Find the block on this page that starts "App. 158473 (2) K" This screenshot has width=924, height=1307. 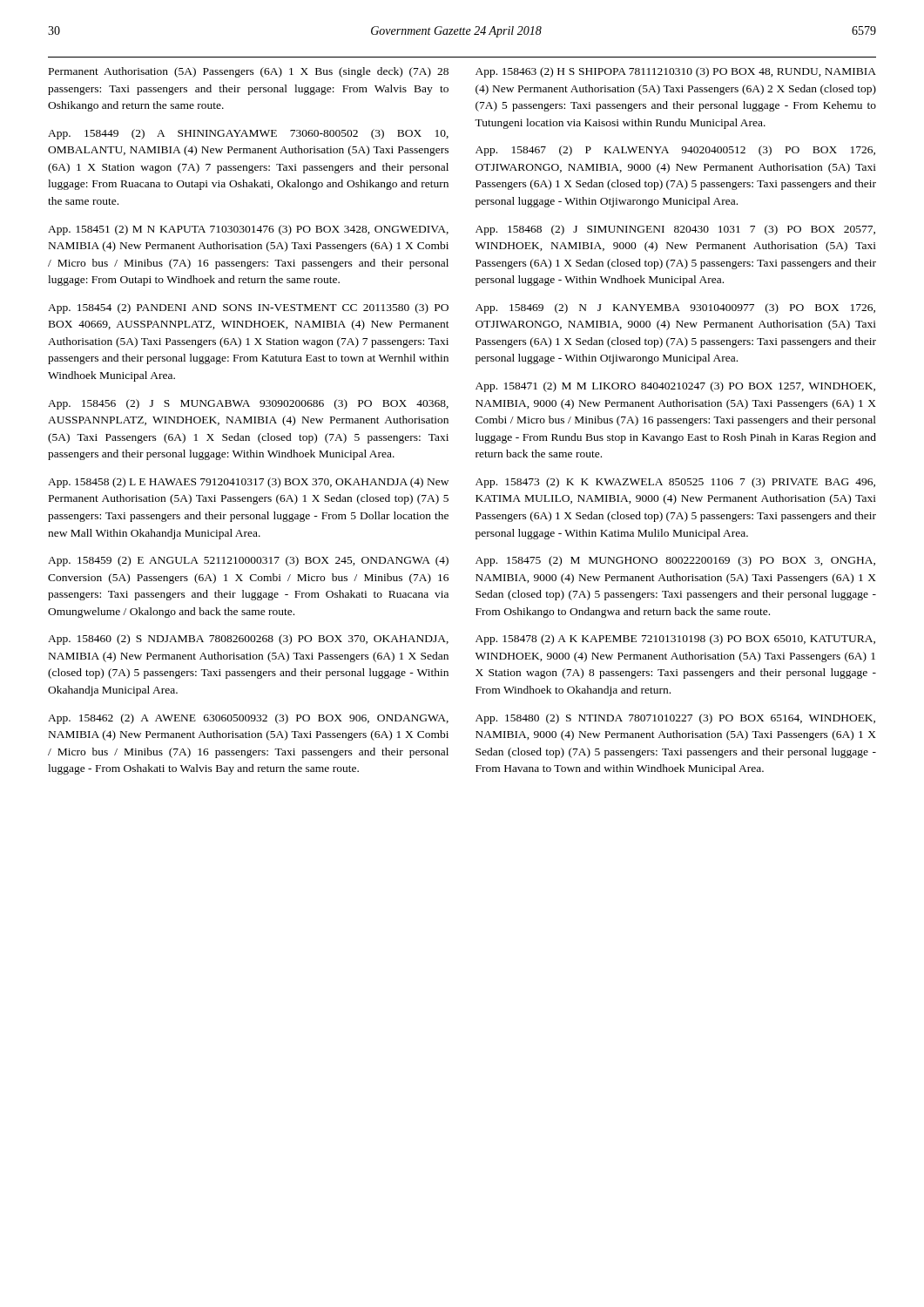click(676, 507)
